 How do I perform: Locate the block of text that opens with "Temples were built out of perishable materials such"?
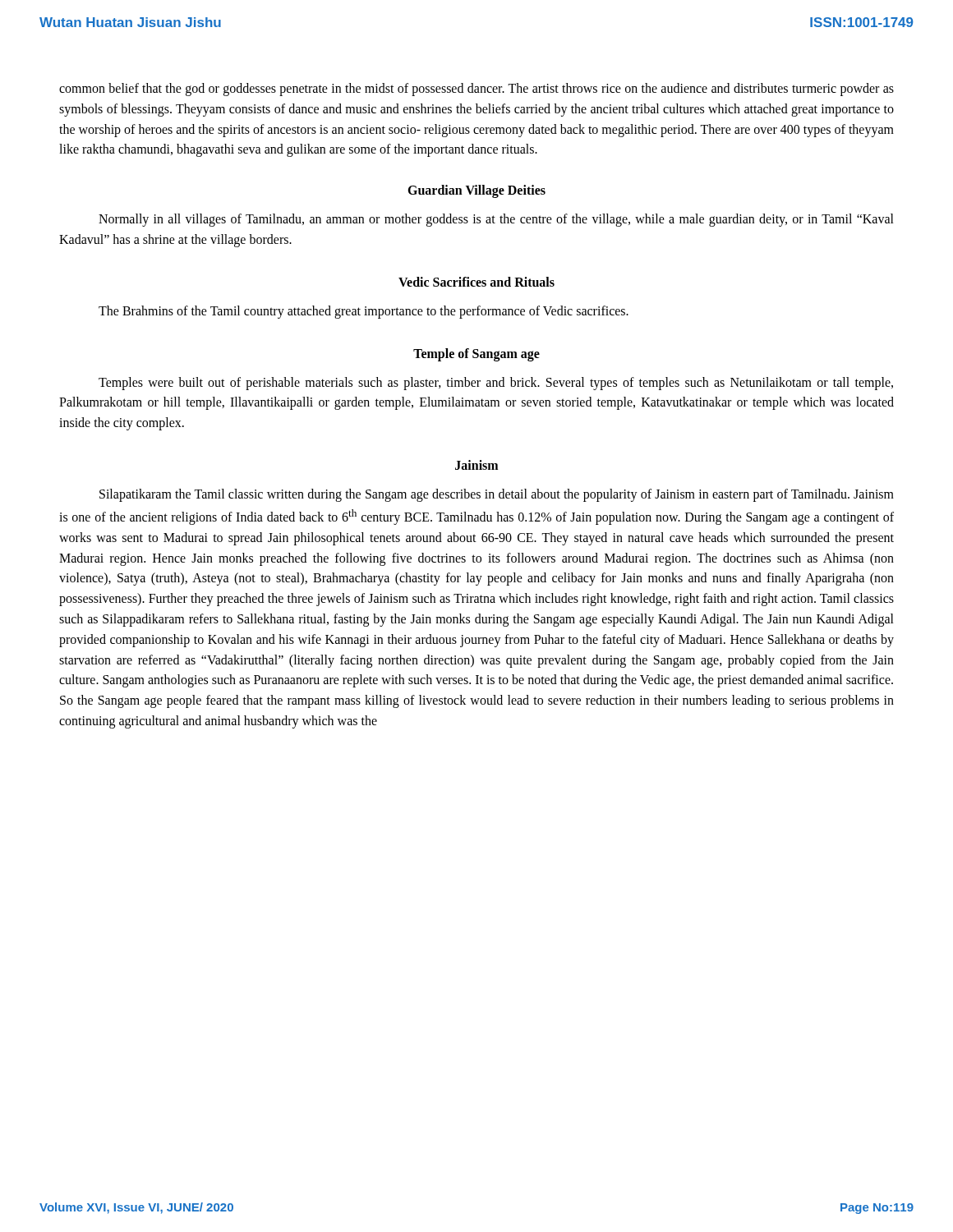tap(476, 402)
